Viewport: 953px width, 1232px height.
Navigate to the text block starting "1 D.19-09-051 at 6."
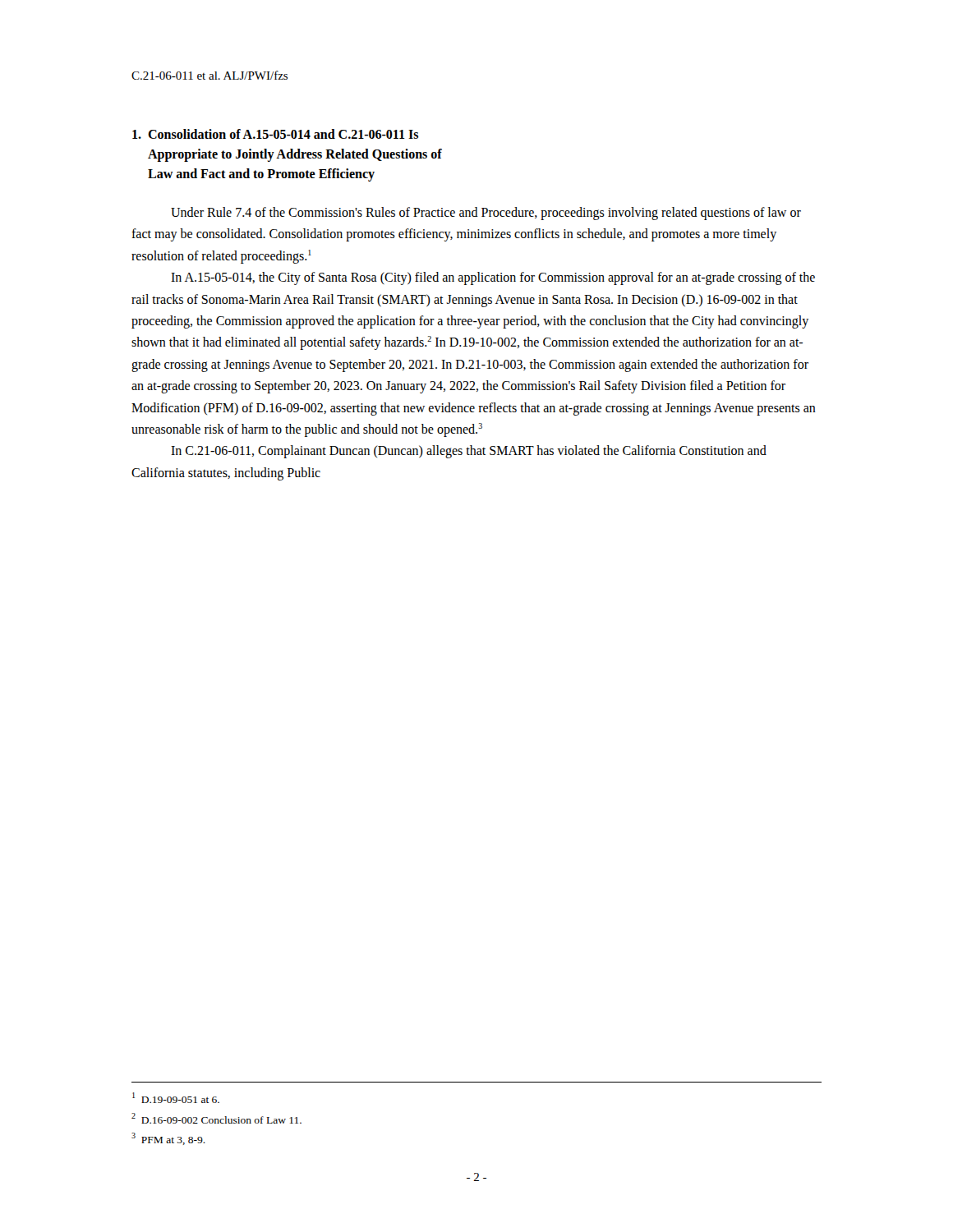(176, 1098)
